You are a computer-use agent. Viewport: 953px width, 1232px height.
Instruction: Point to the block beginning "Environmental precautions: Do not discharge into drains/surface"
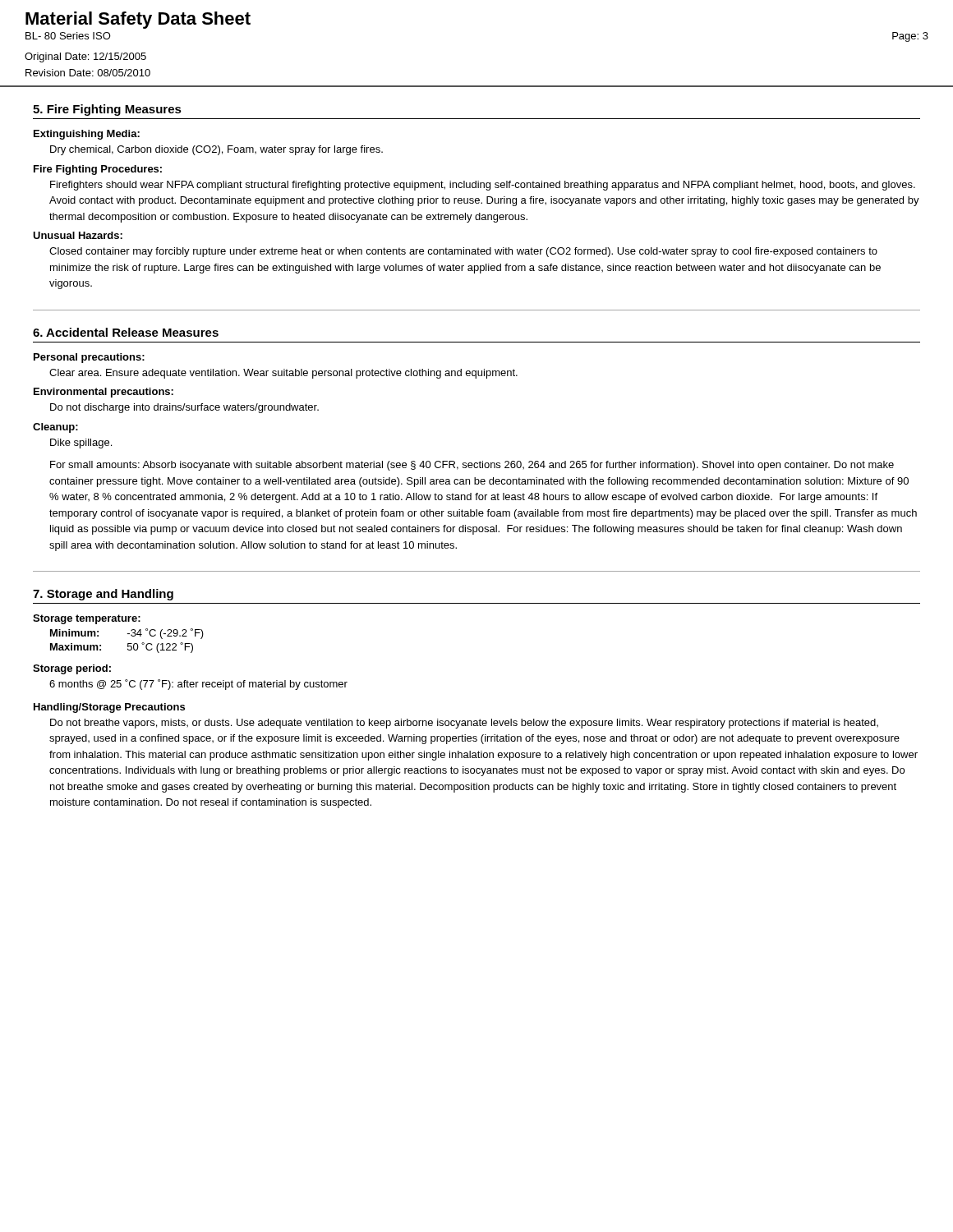[104, 393]
